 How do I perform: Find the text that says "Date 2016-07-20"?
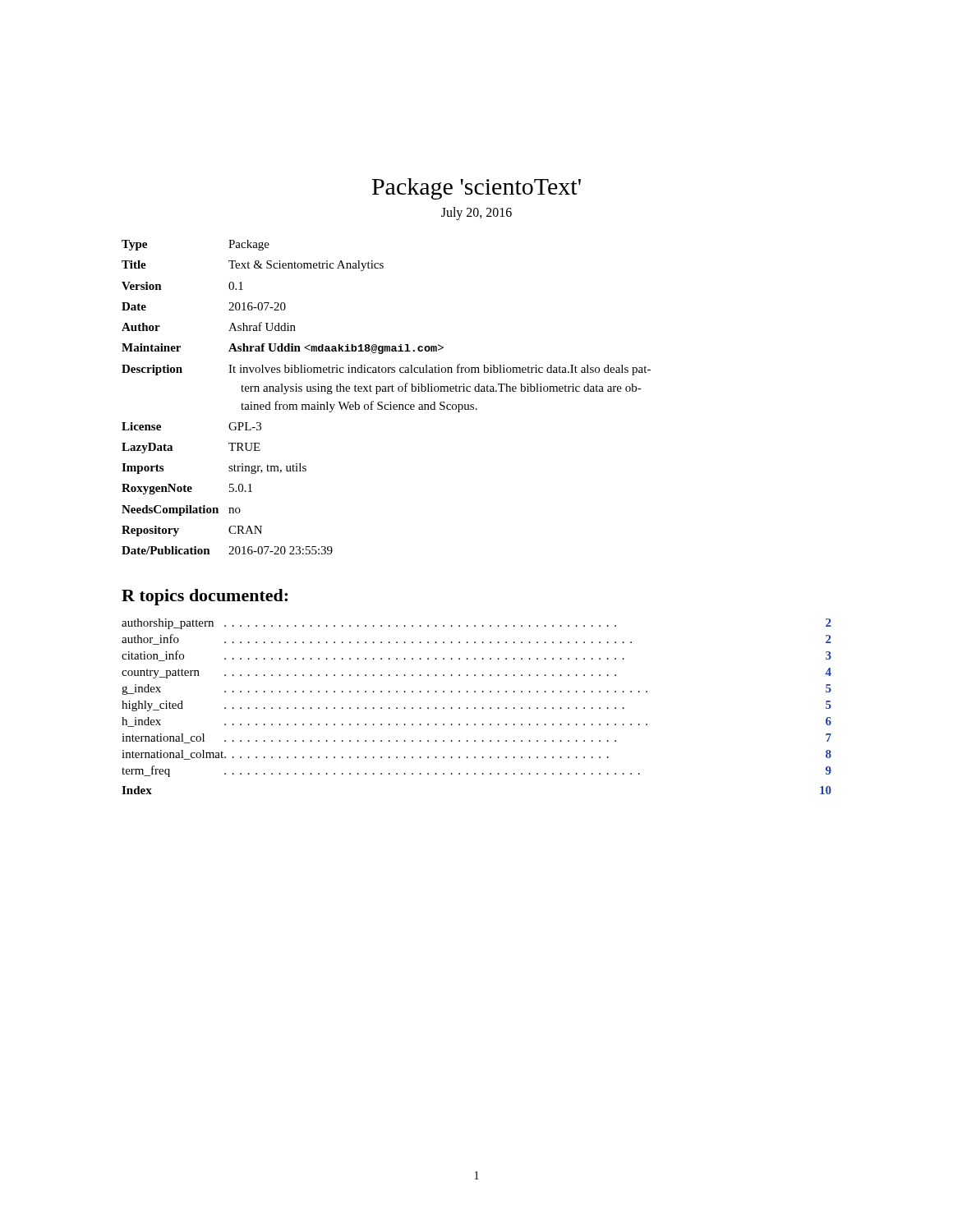138,306
